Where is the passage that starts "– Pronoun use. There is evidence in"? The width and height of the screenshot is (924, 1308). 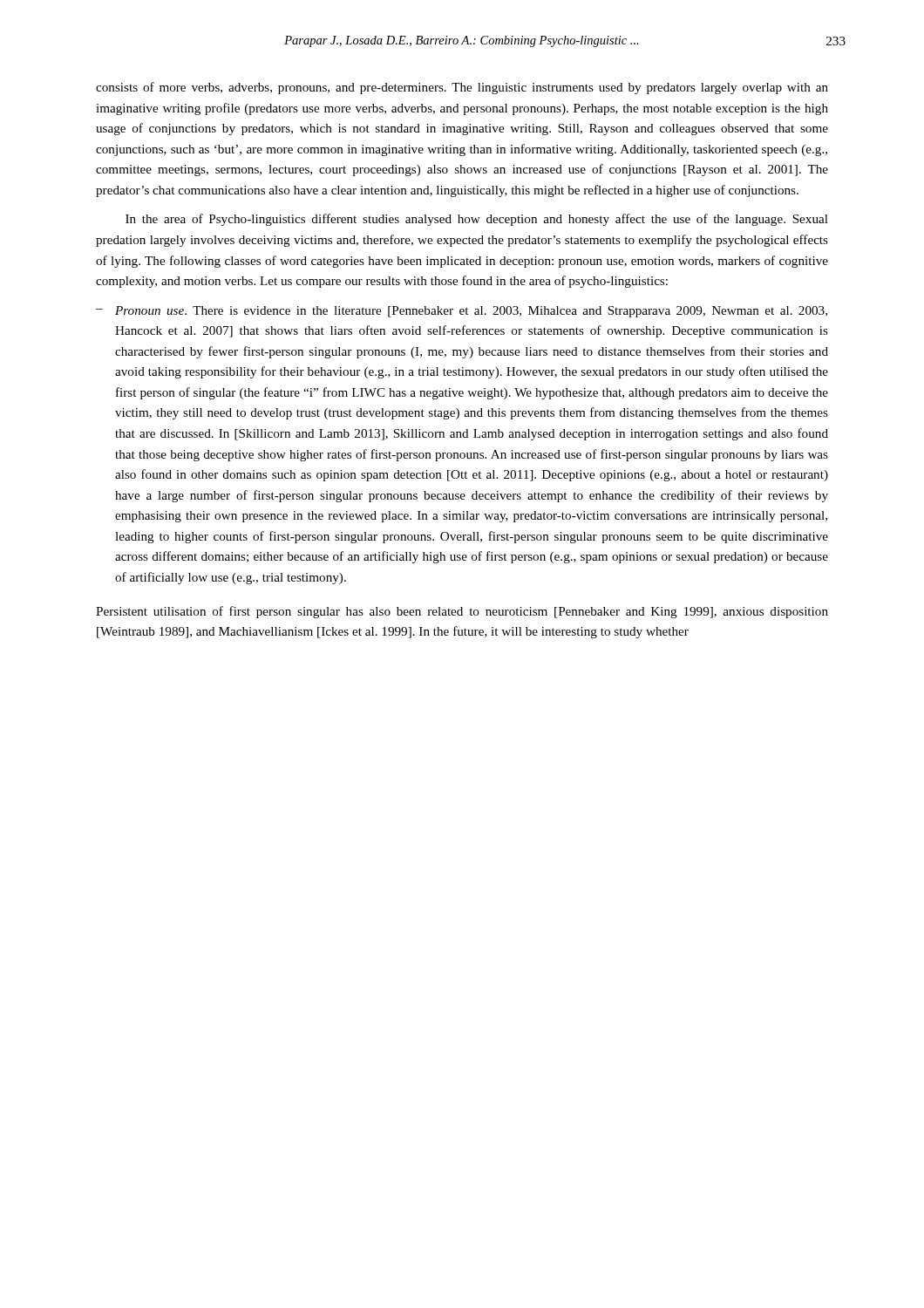point(462,443)
